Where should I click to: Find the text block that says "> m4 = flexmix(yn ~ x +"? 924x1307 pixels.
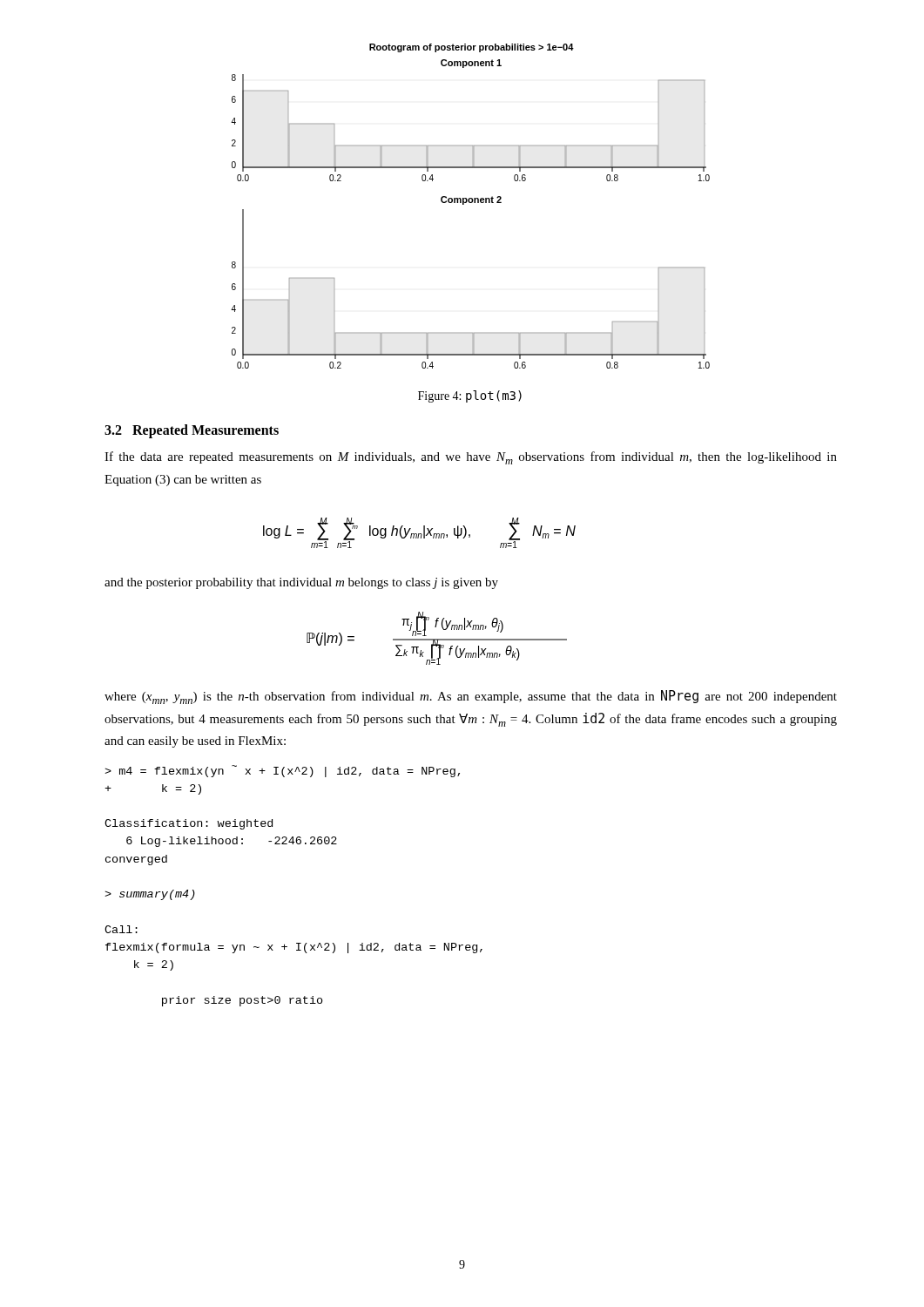coord(282,771)
